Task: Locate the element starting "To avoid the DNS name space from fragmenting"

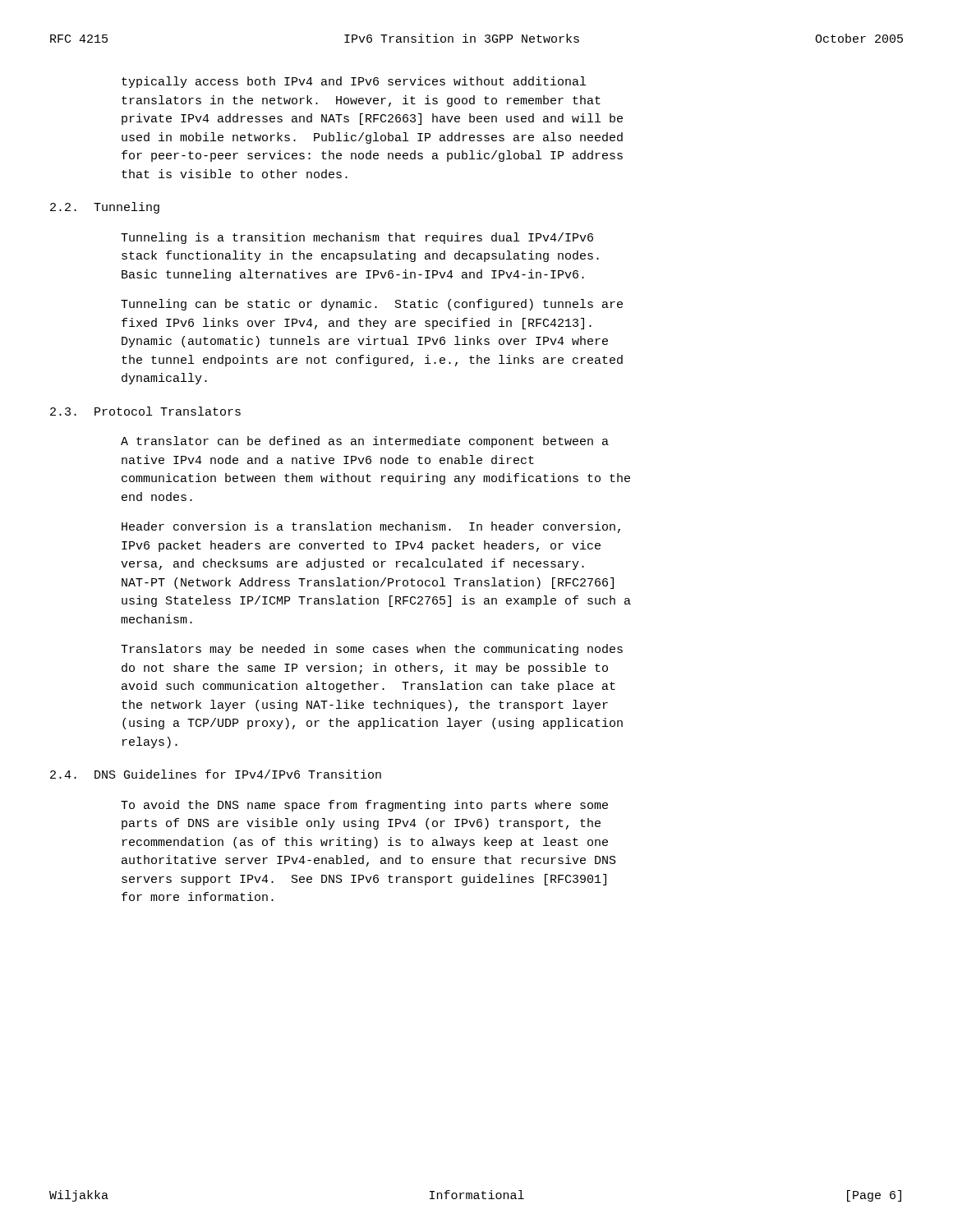Action: click(357, 852)
